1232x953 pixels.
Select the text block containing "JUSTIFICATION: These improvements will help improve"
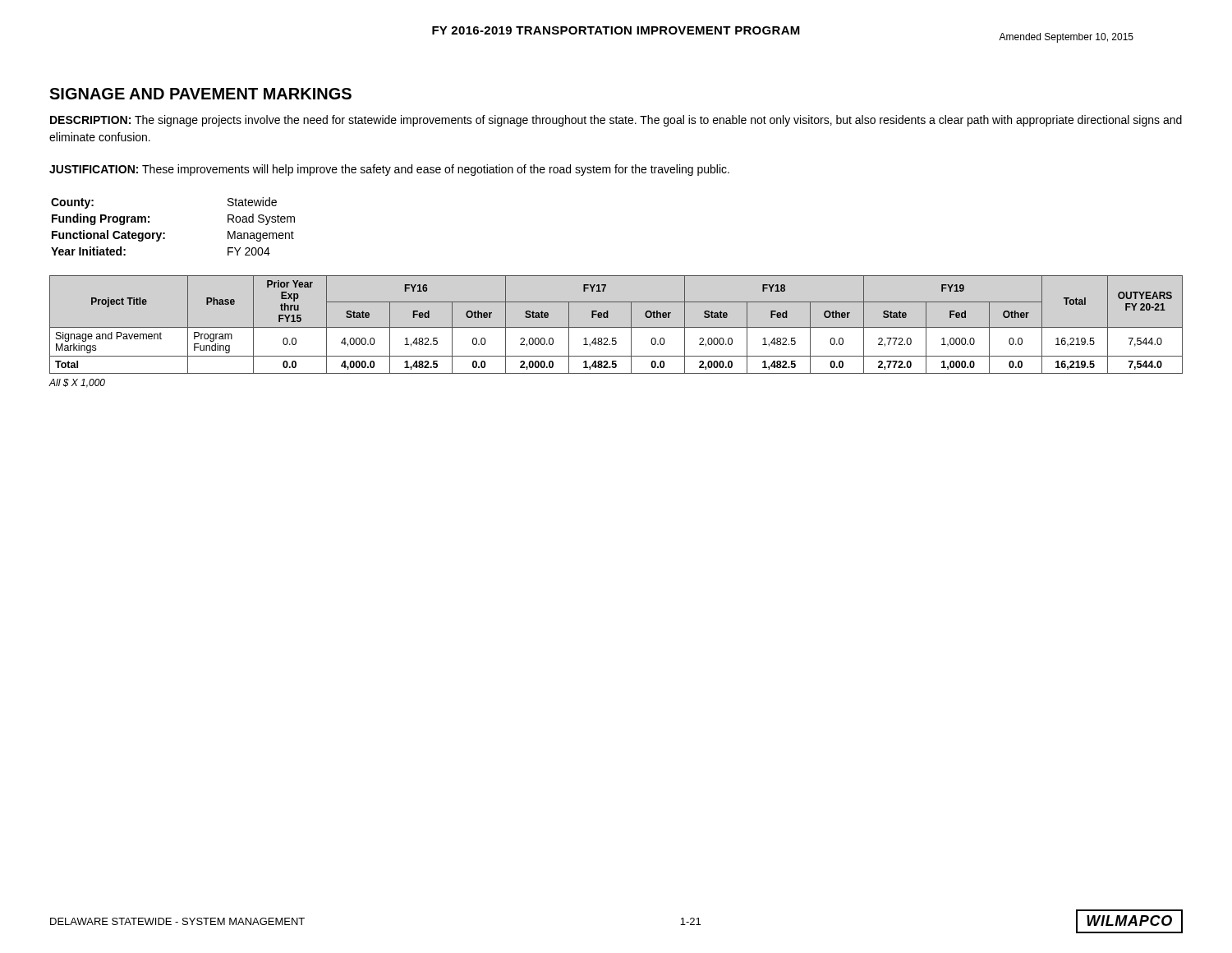click(x=390, y=169)
